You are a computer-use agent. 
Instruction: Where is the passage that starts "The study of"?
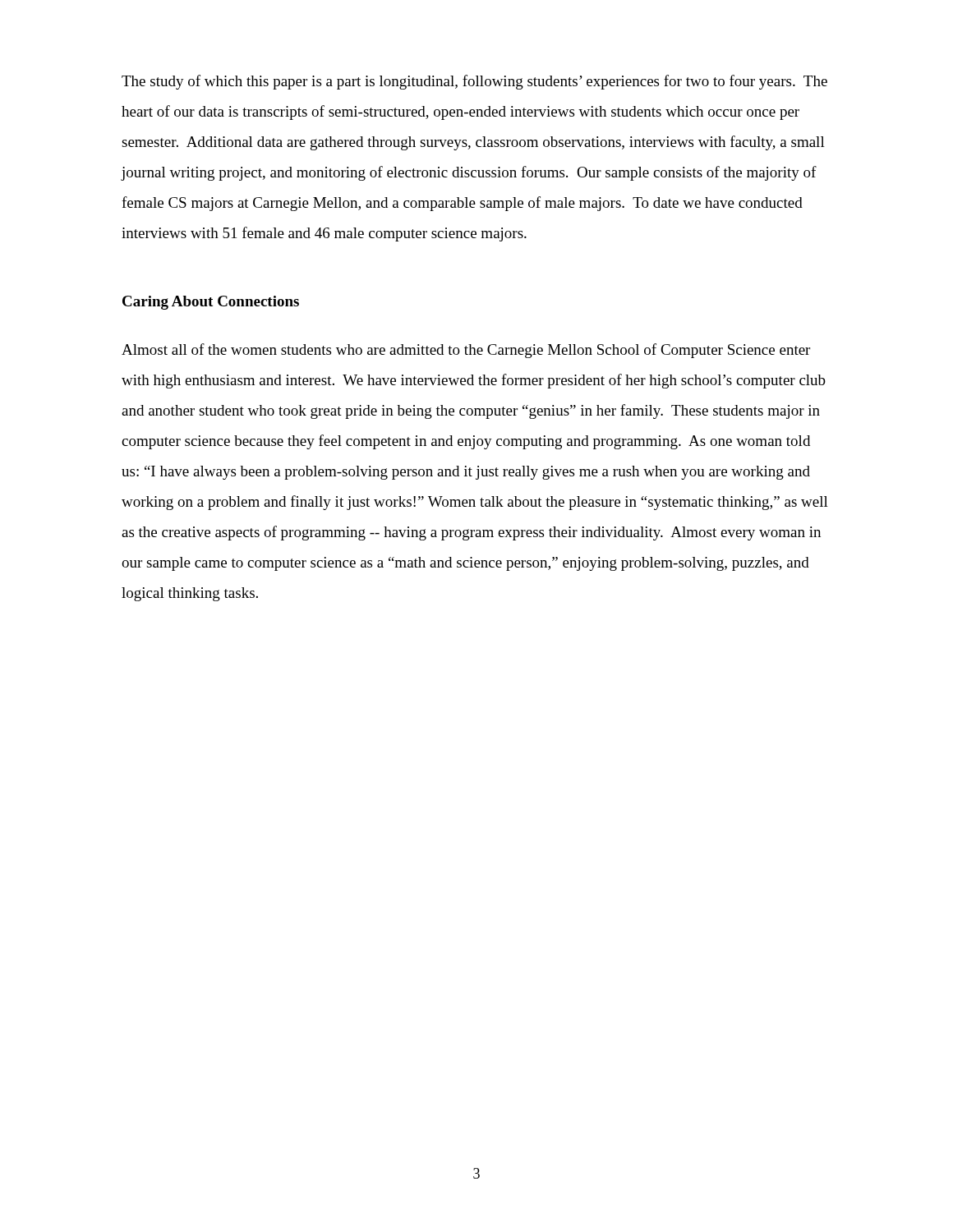tap(475, 157)
